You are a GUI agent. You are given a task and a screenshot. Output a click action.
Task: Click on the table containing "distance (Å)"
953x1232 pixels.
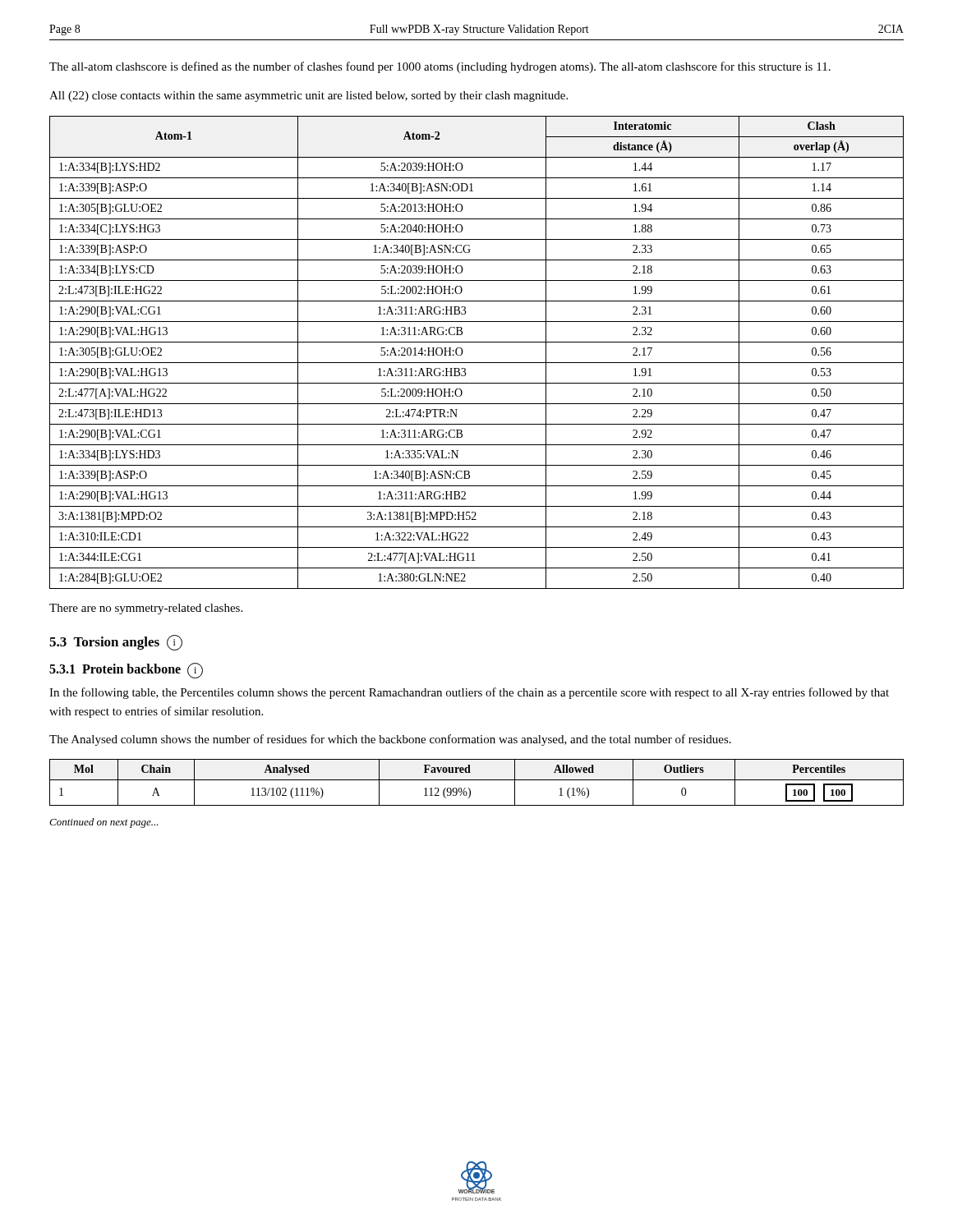click(476, 352)
